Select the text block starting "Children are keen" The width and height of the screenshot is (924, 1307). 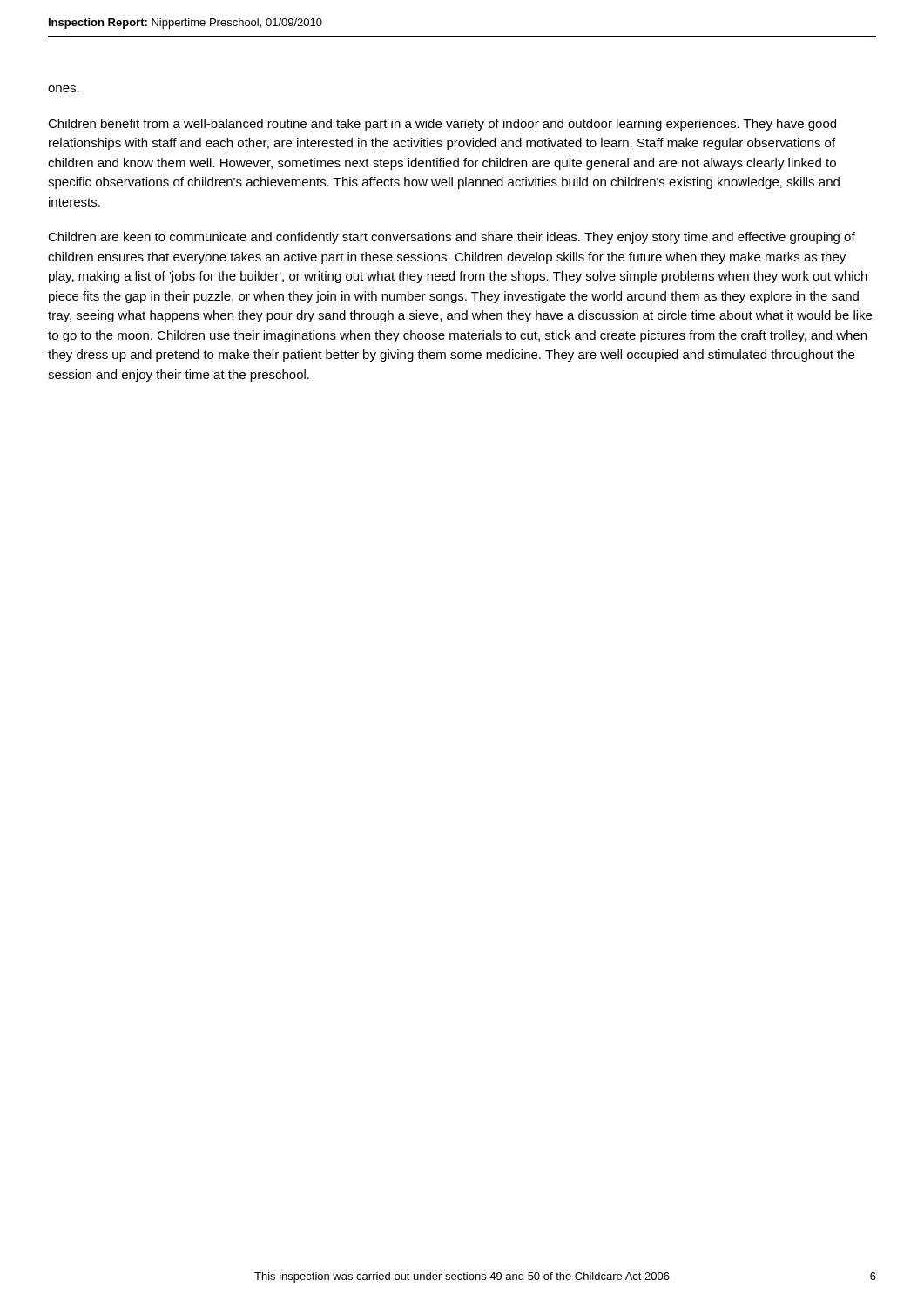click(460, 305)
